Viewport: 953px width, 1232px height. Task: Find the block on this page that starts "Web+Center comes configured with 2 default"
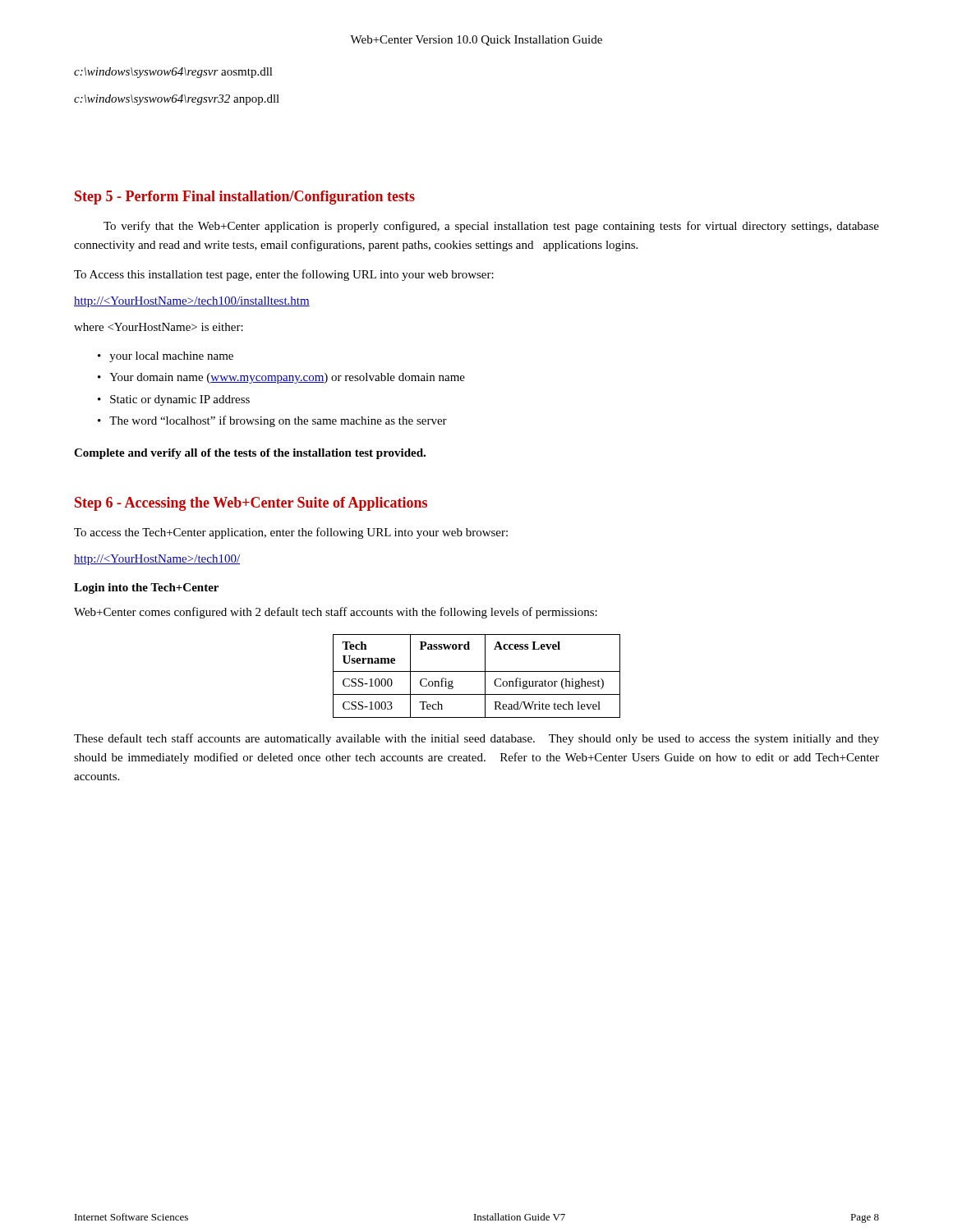(x=336, y=612)
